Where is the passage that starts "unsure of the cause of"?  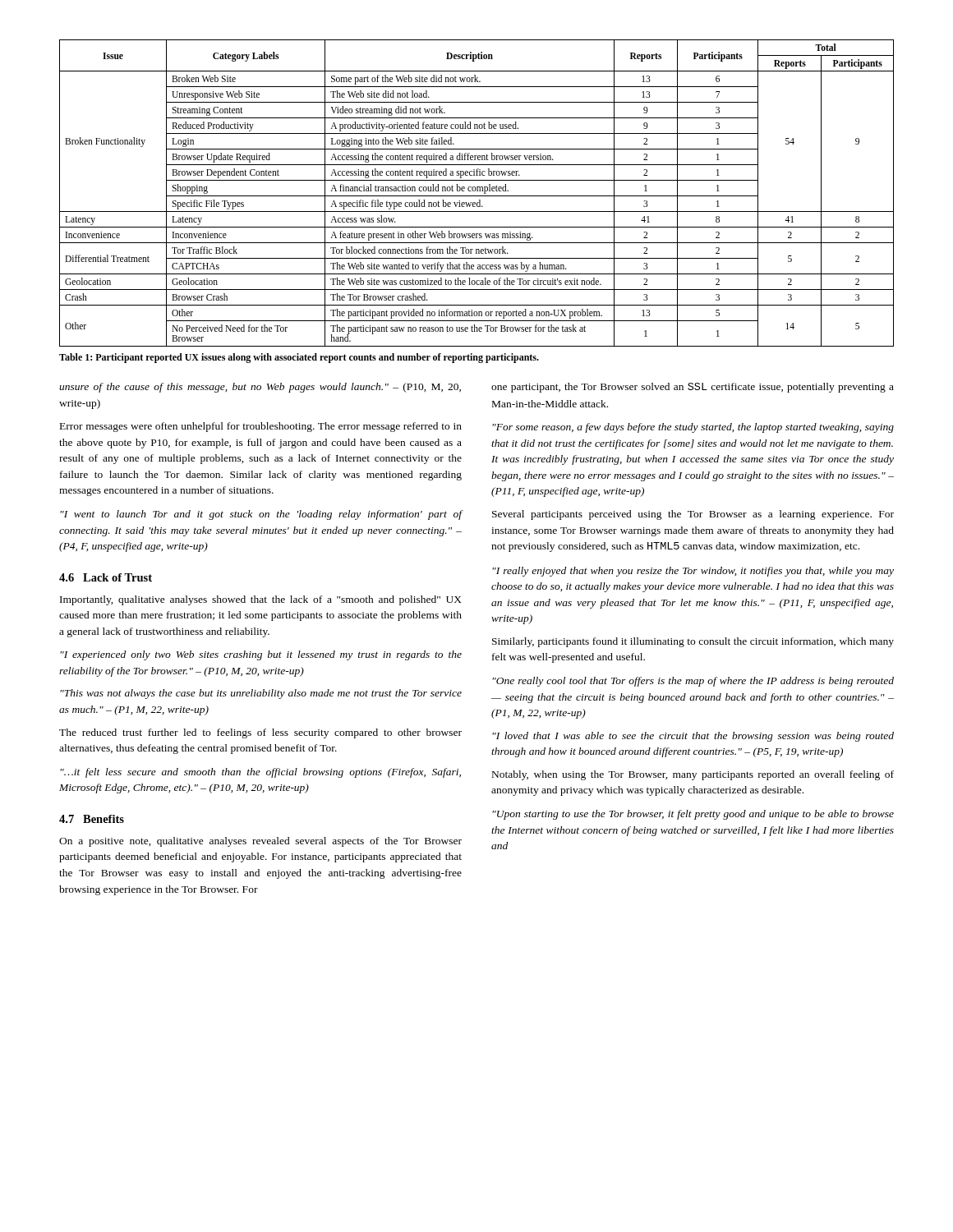coord(260,394)
